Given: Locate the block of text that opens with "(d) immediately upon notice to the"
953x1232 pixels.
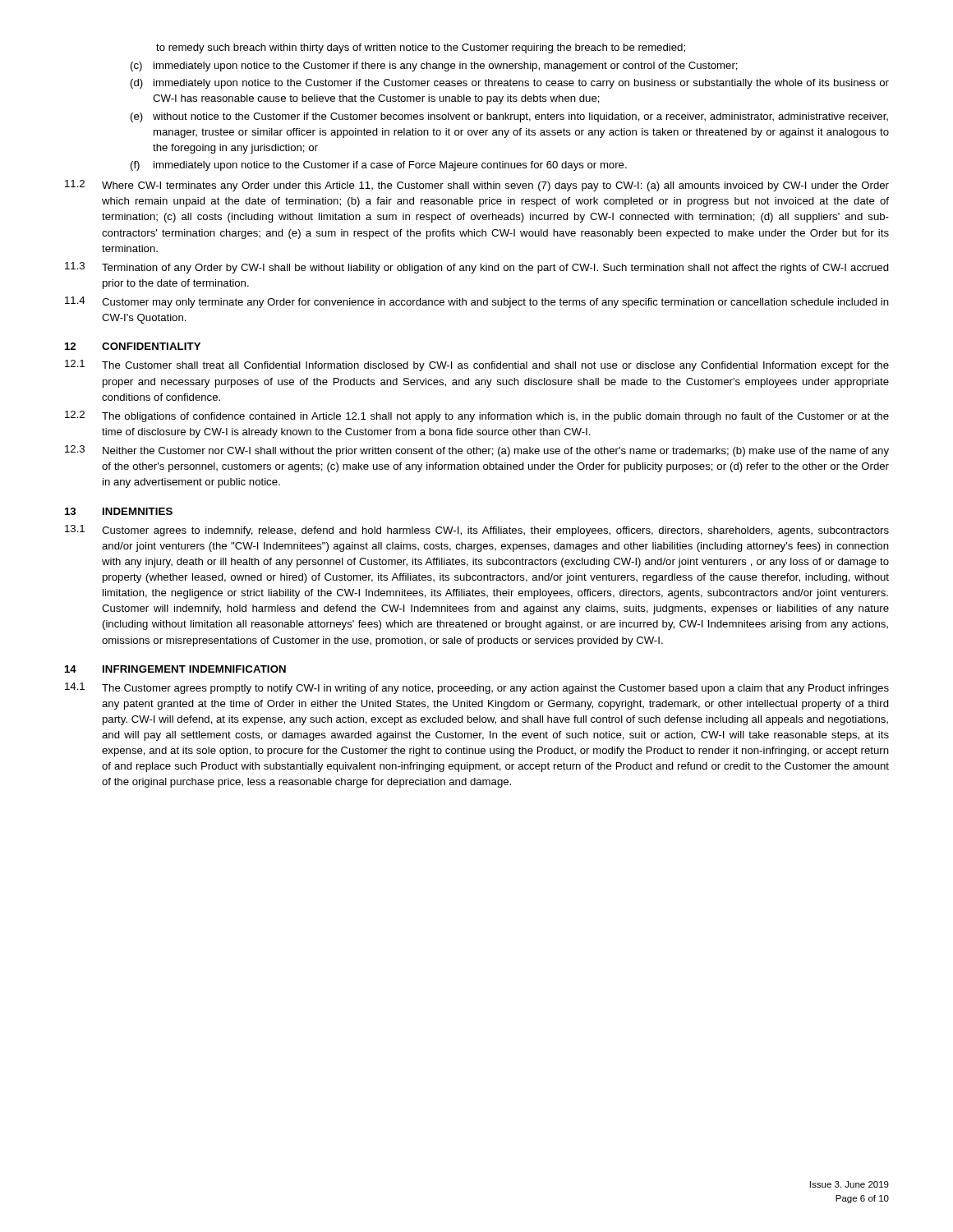Looking at the screenshot, I should [509, 91].
